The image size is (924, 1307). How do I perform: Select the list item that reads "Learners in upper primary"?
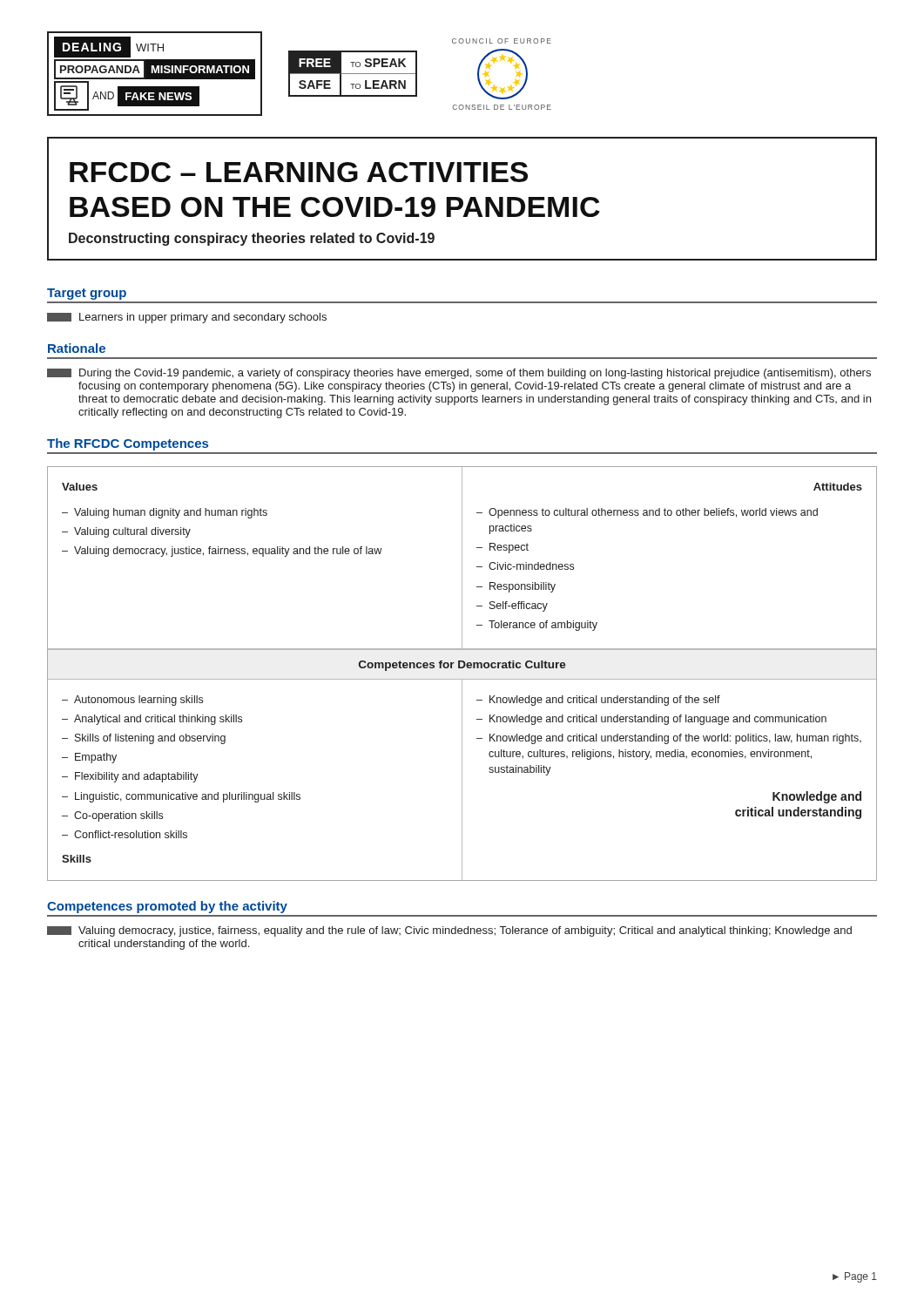pyautogui.click(x=187, y=317)
